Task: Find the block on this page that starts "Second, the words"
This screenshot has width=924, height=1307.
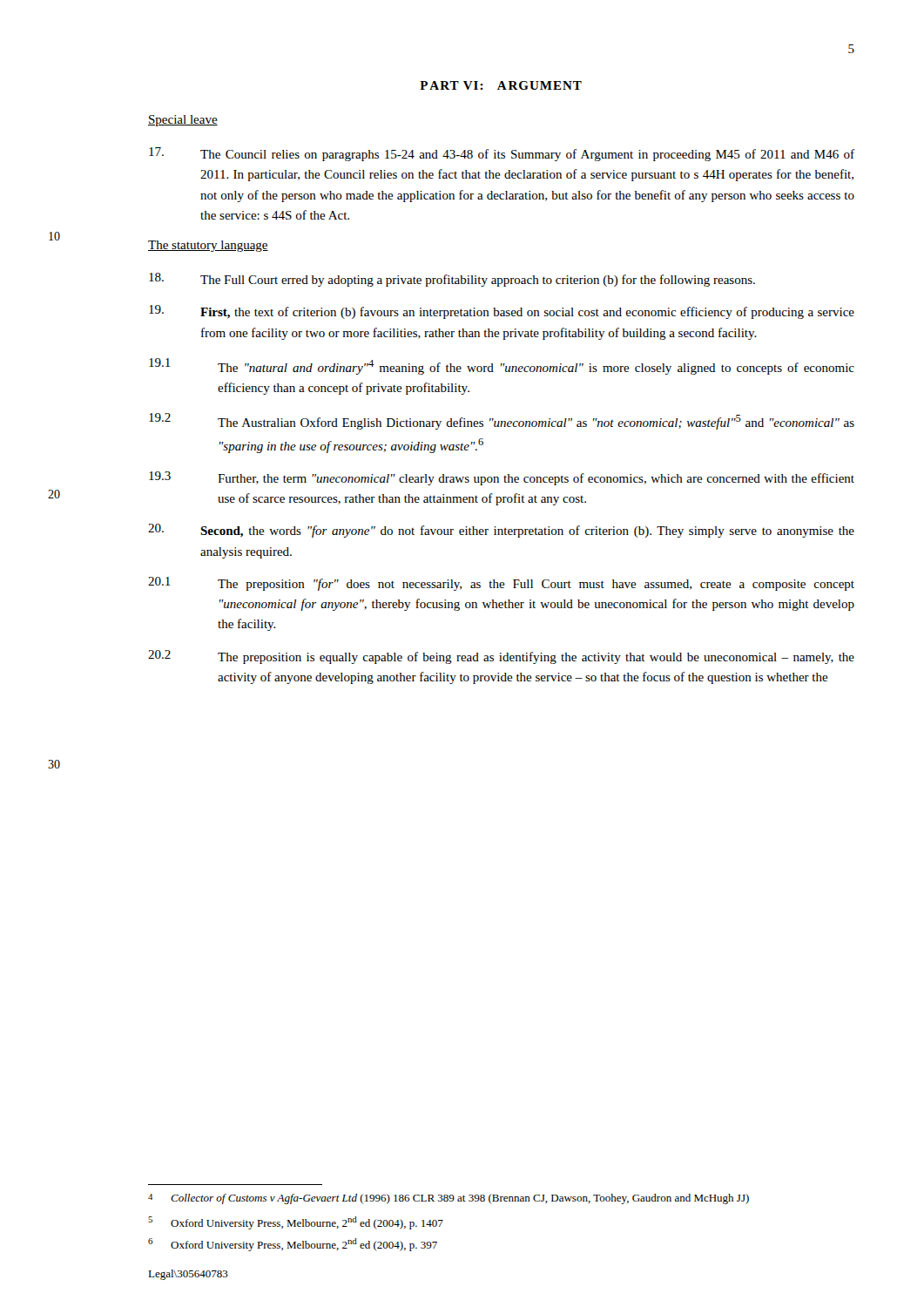Action: click(x=501, y=541)
